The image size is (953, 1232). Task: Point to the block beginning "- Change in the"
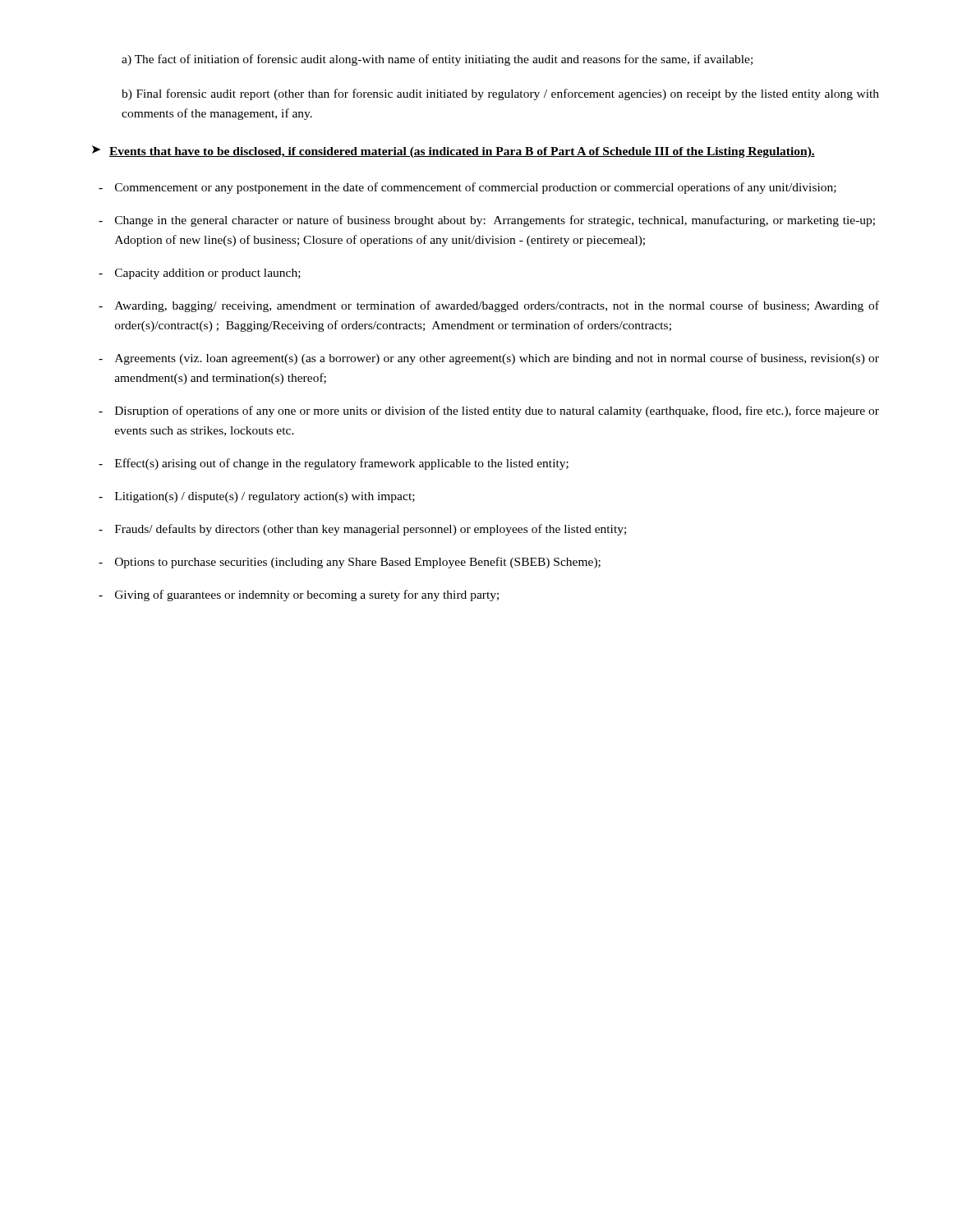pyautogui.click(x=485, y=230)
